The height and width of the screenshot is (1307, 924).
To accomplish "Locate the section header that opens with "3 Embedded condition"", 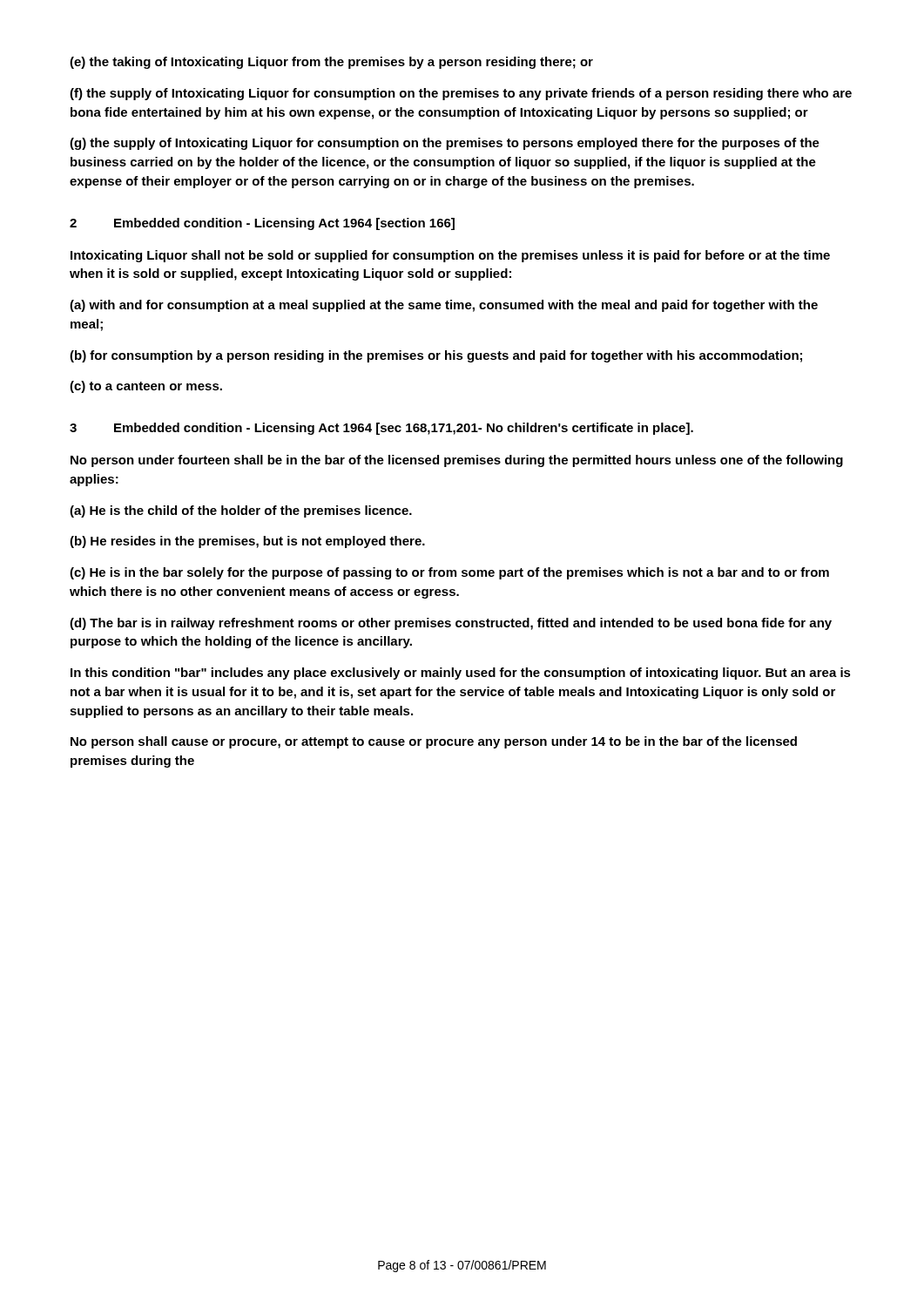I will pyautogui.click(x=382, y=427).
